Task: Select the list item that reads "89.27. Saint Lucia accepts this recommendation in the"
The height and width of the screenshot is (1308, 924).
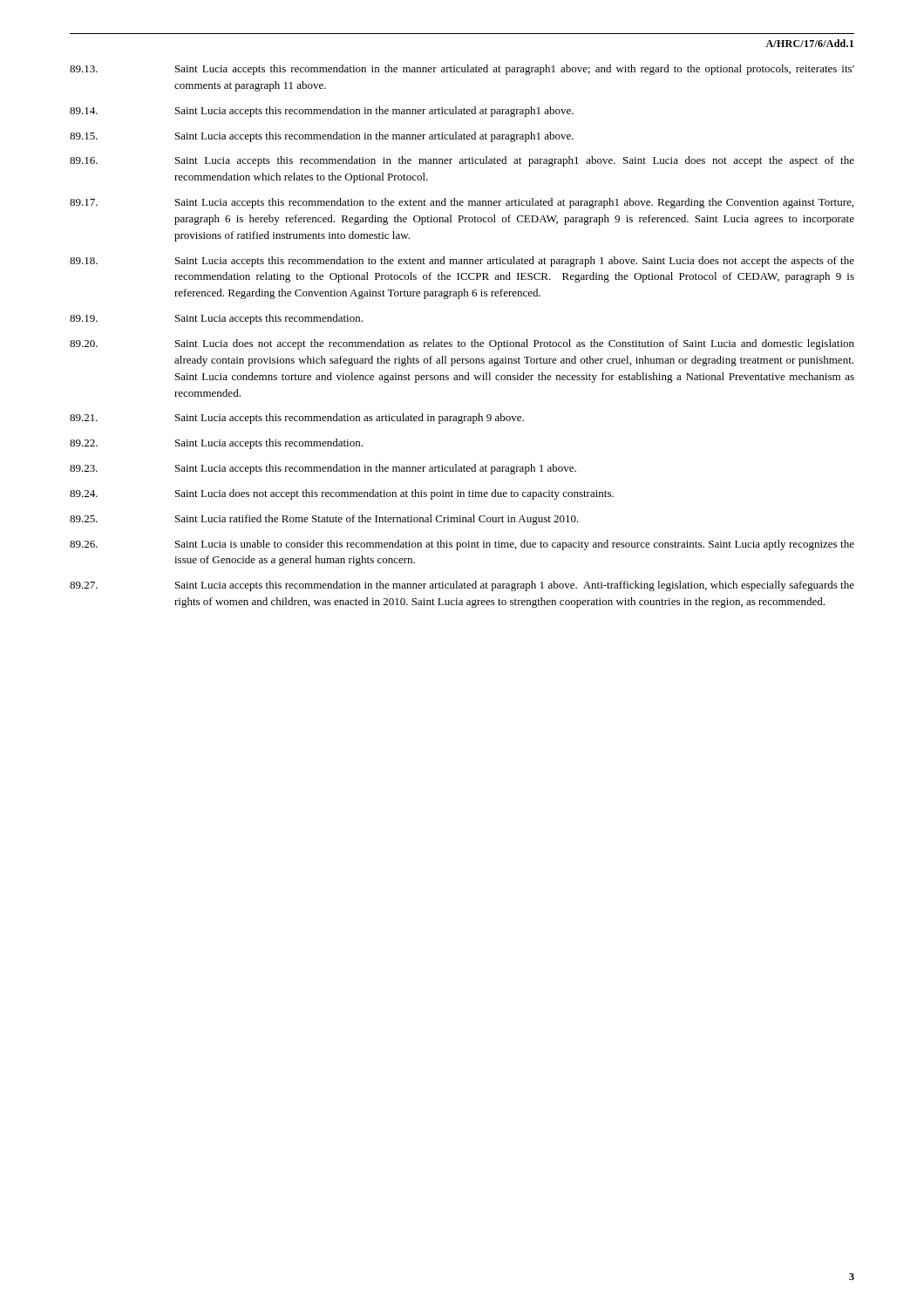Action: click(462, 594)
